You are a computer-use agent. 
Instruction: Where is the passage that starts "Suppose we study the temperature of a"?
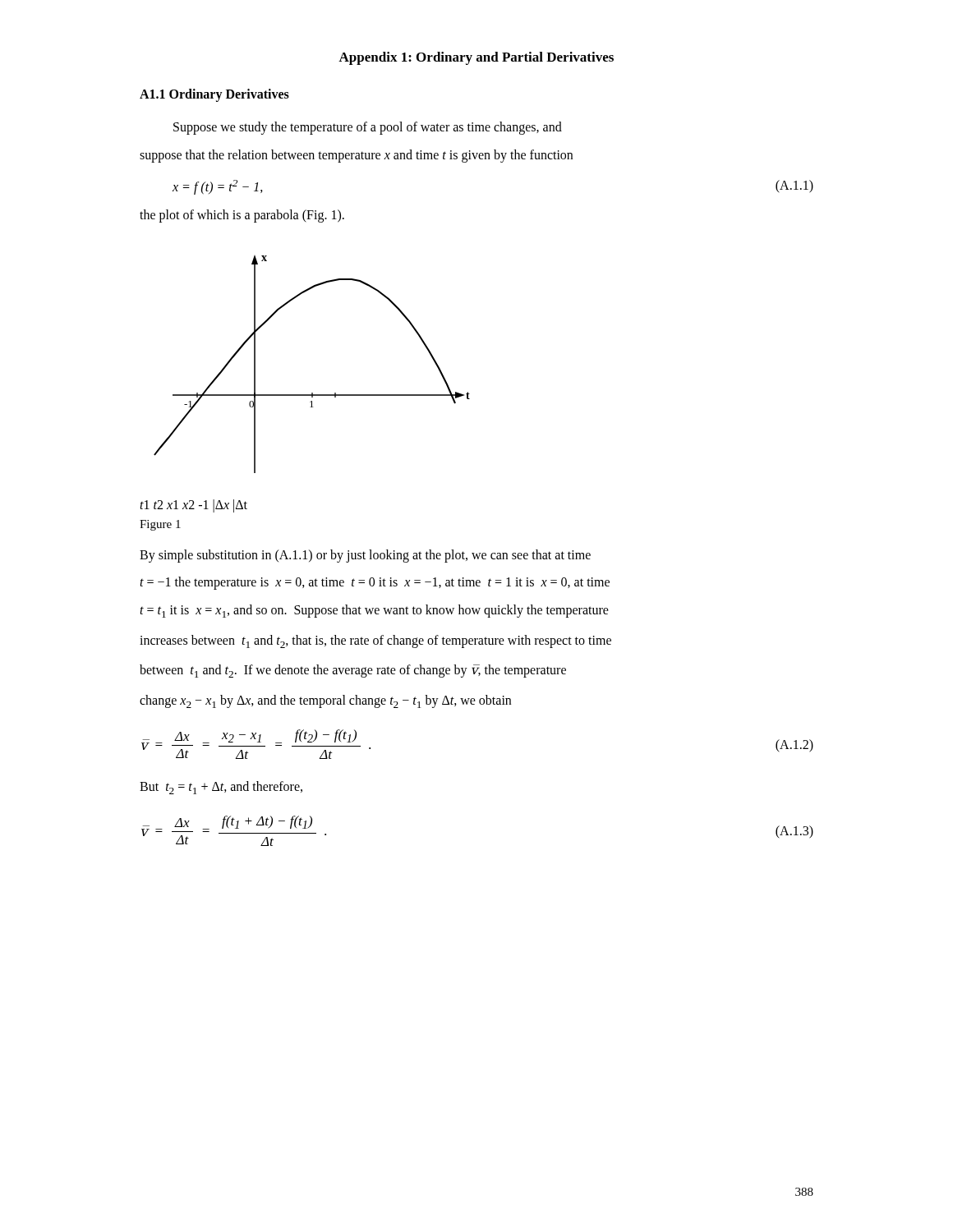[367, 127]
